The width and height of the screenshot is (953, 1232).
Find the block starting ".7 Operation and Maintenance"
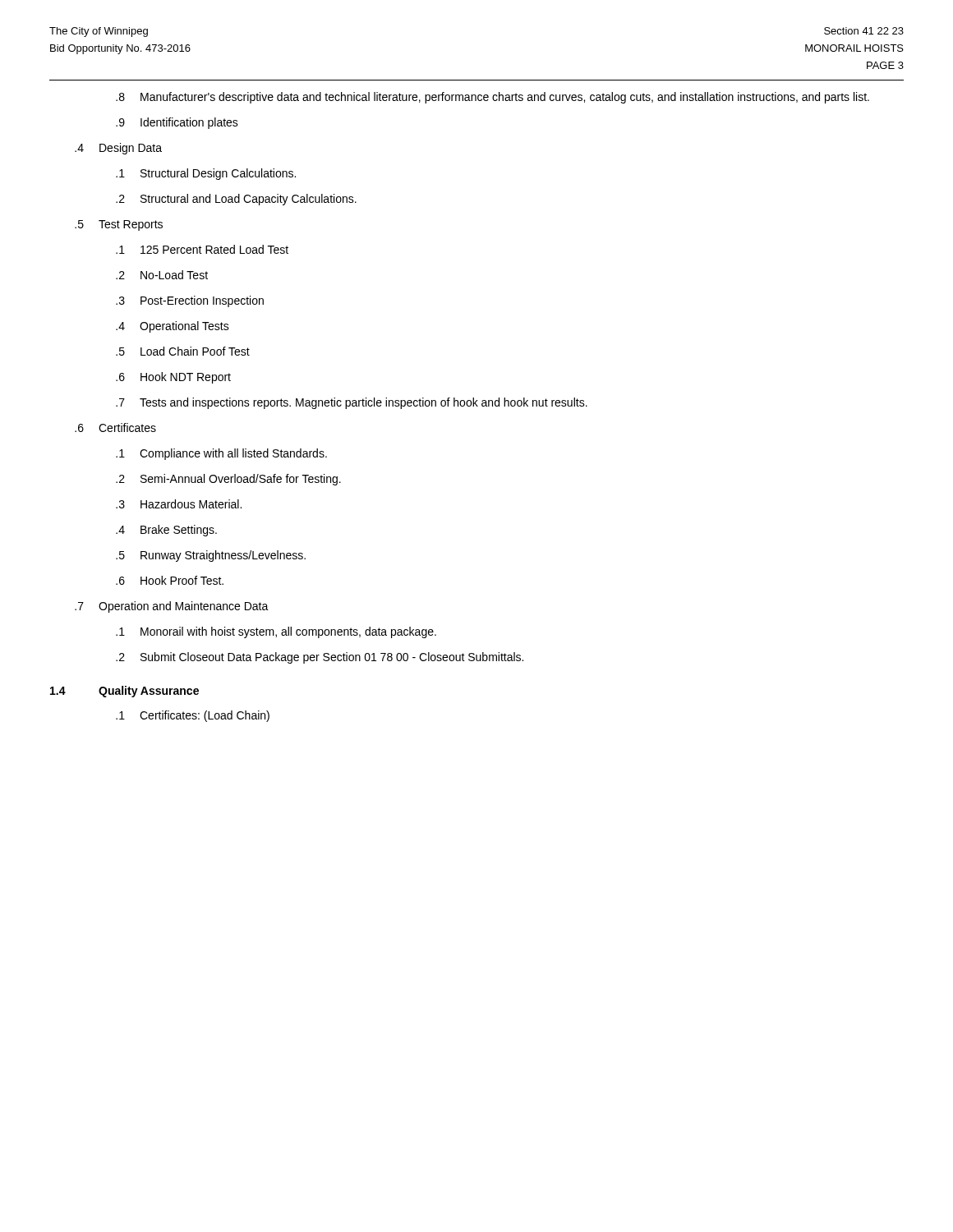(172, 607)
